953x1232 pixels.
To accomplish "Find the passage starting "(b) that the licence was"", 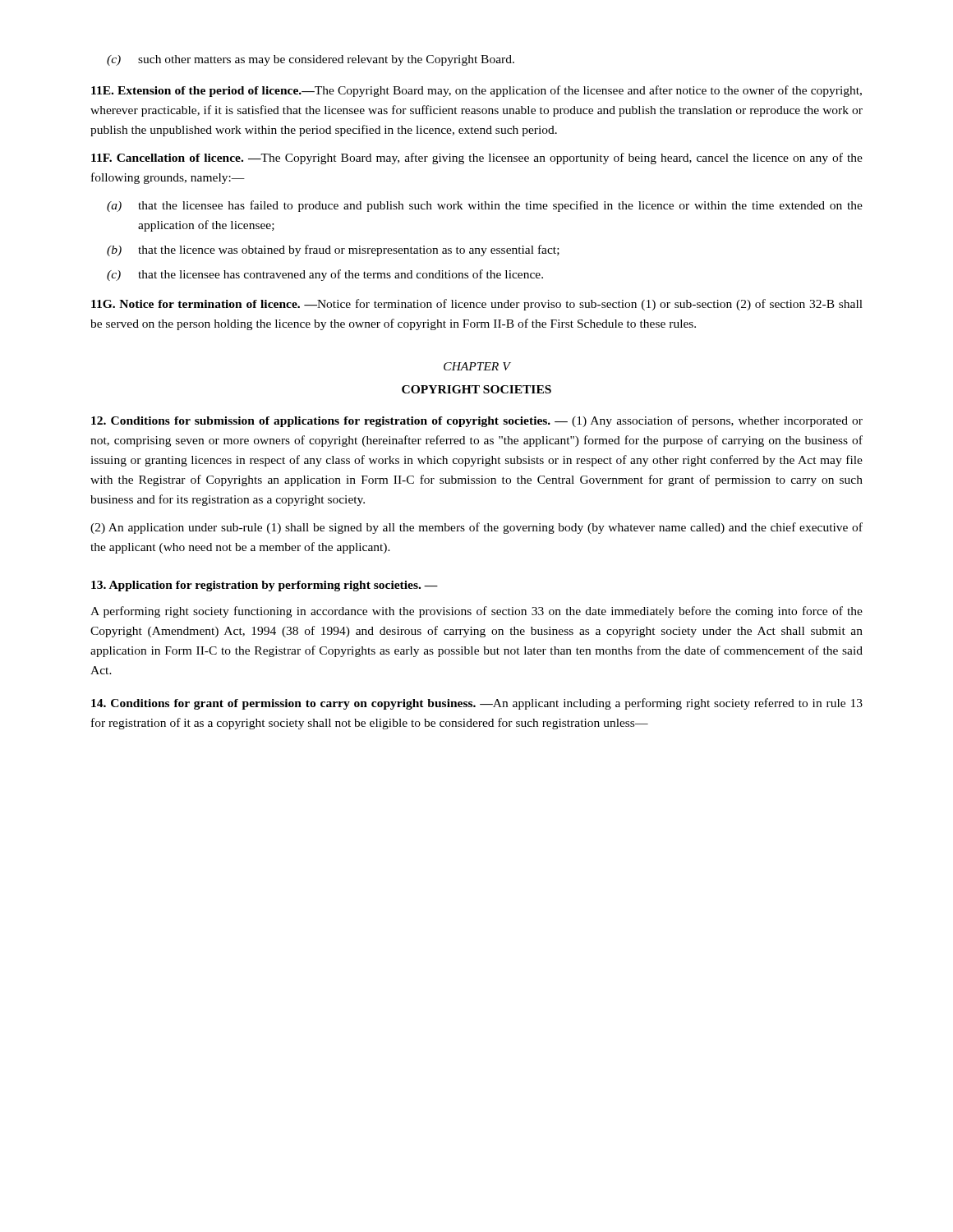I will 476,250.
